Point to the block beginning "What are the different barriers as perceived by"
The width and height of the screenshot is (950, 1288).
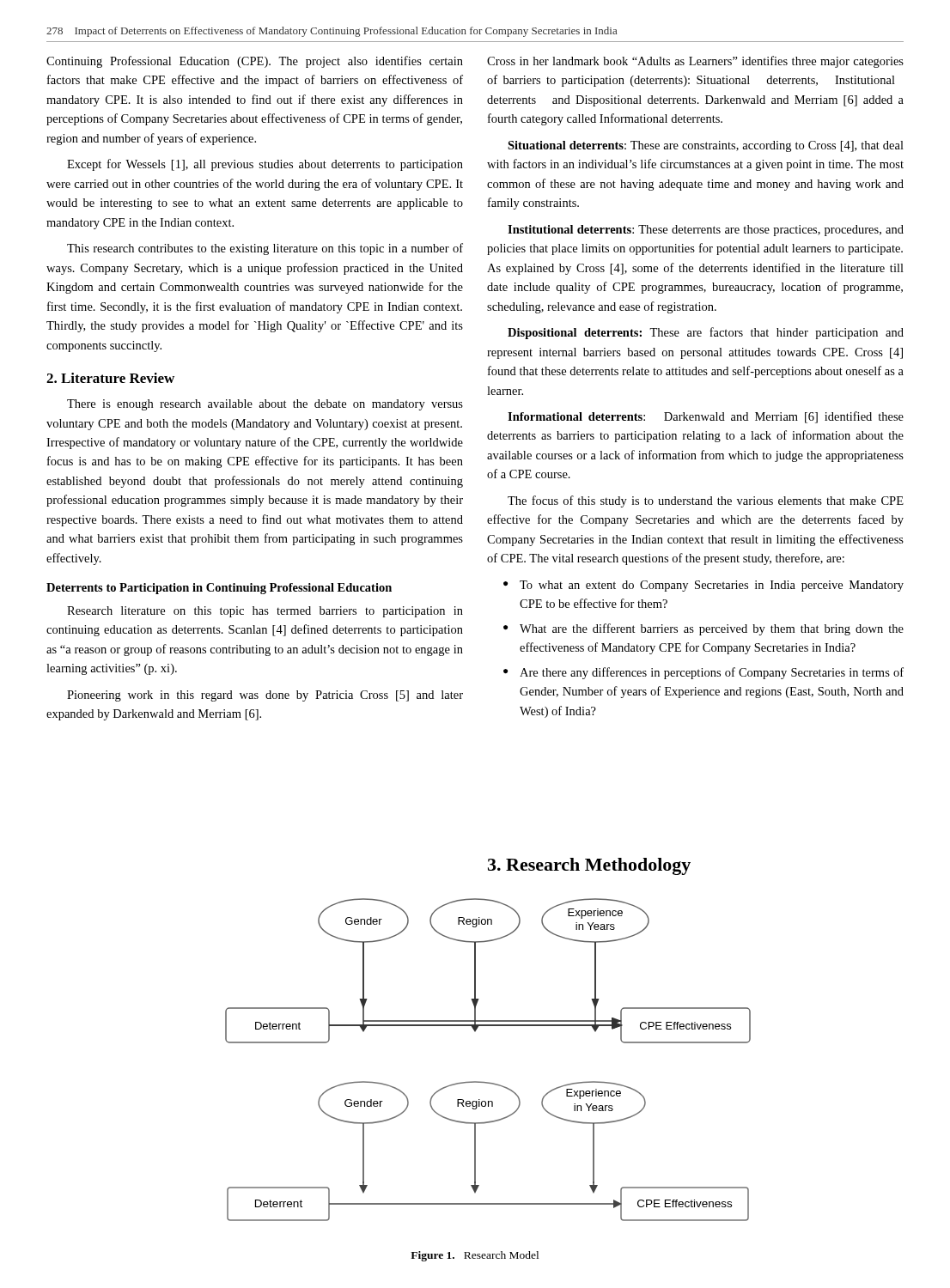[x=712, y=638]
